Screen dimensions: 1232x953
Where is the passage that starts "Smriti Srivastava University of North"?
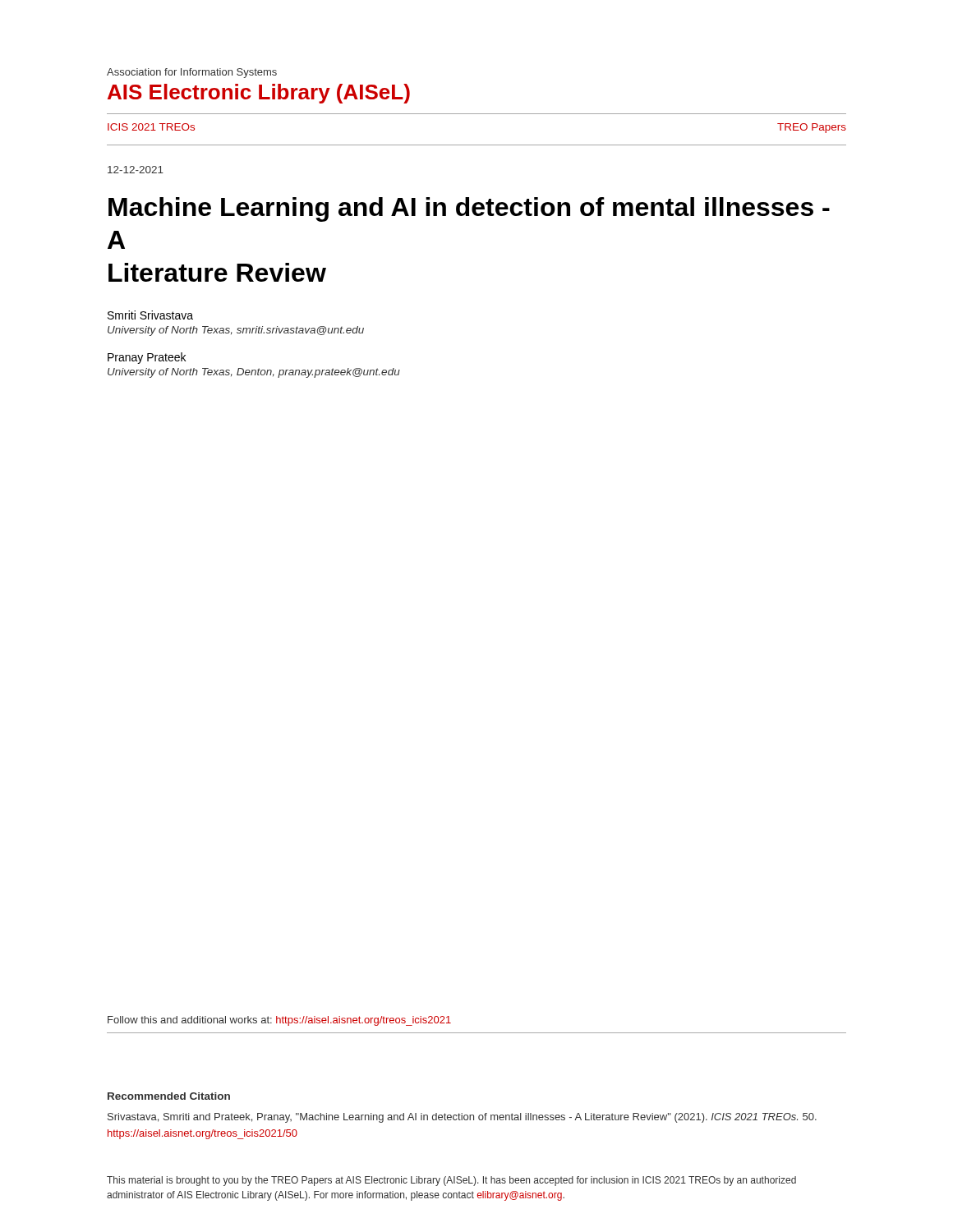(150, 315)
